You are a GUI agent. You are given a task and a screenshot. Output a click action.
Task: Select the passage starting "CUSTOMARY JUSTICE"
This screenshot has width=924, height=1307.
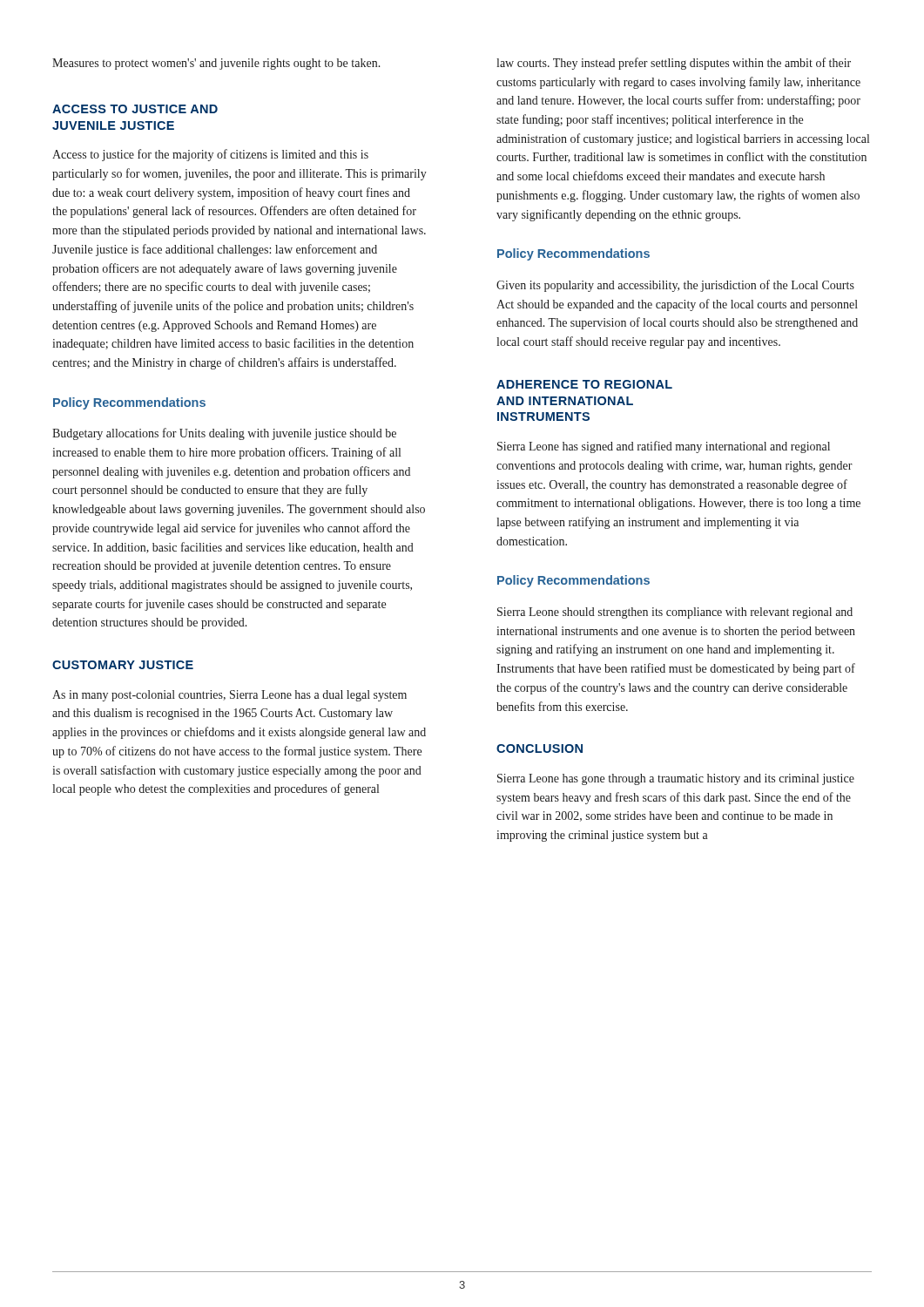click(x=123, y=665)
